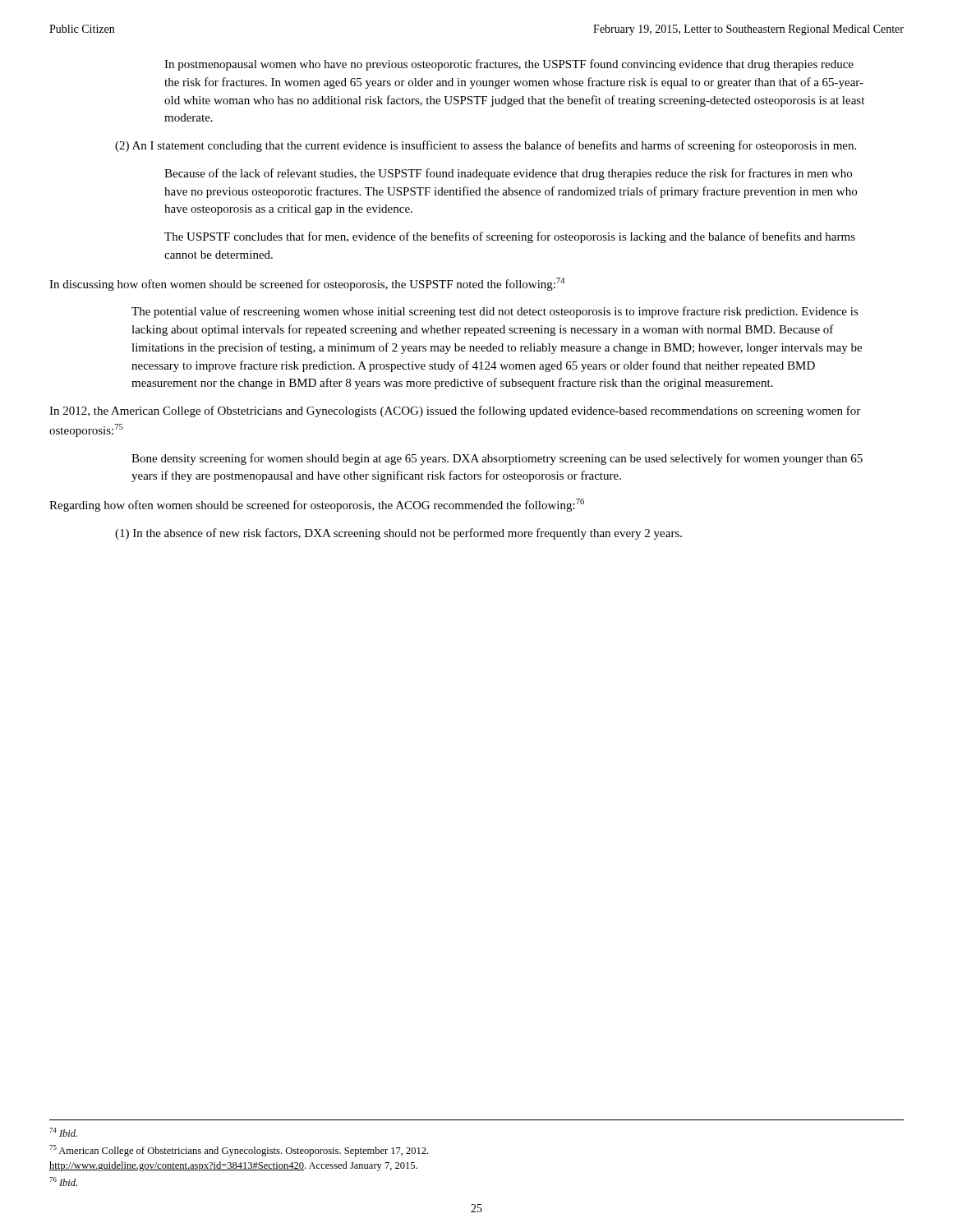This screenshot has height=1232, width=953.
Task: Click on the text block containing "The potential value of rescreening women"
Action: coord(501,348)
